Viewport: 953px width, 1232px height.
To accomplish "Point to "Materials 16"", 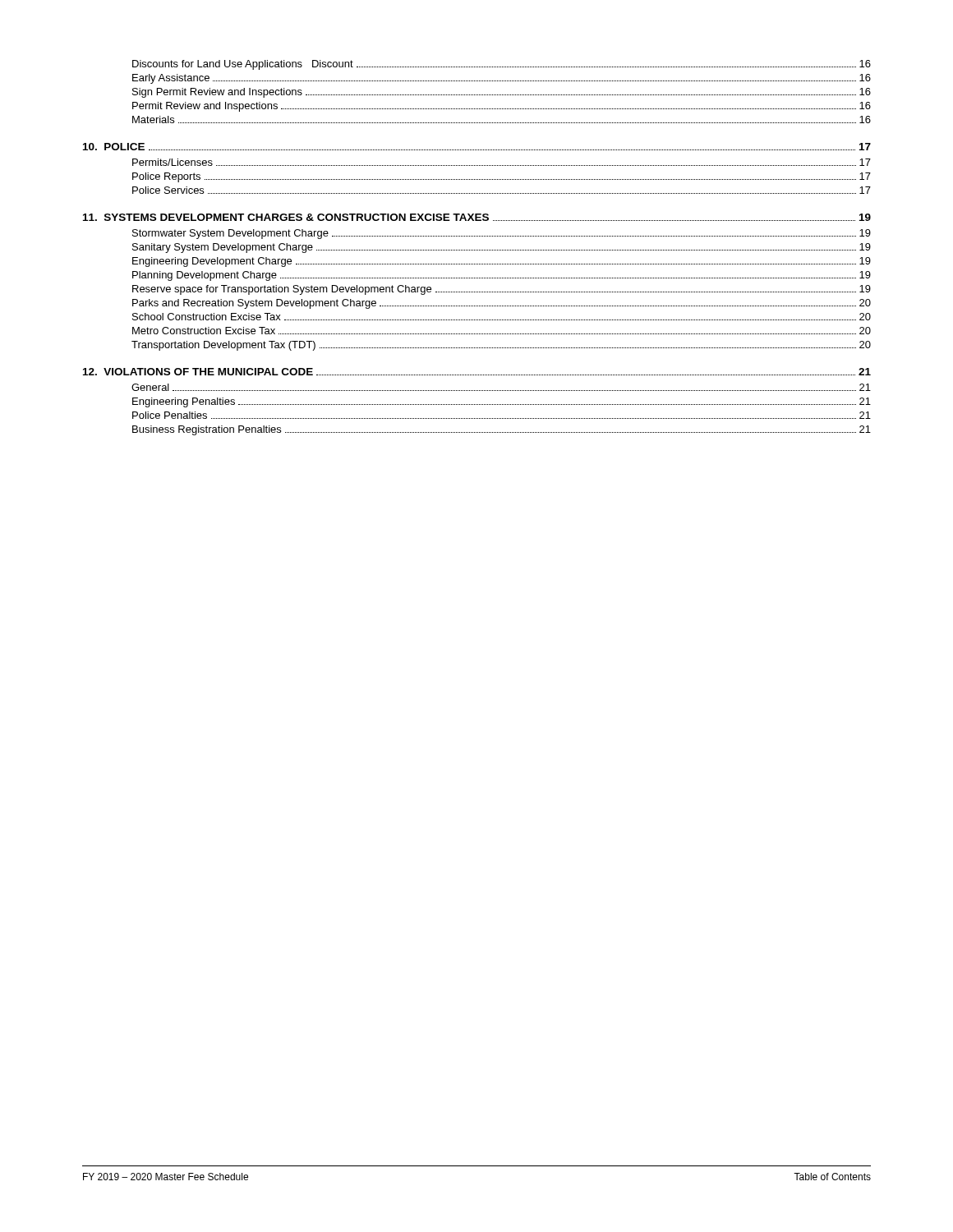I will pos(501,120).
